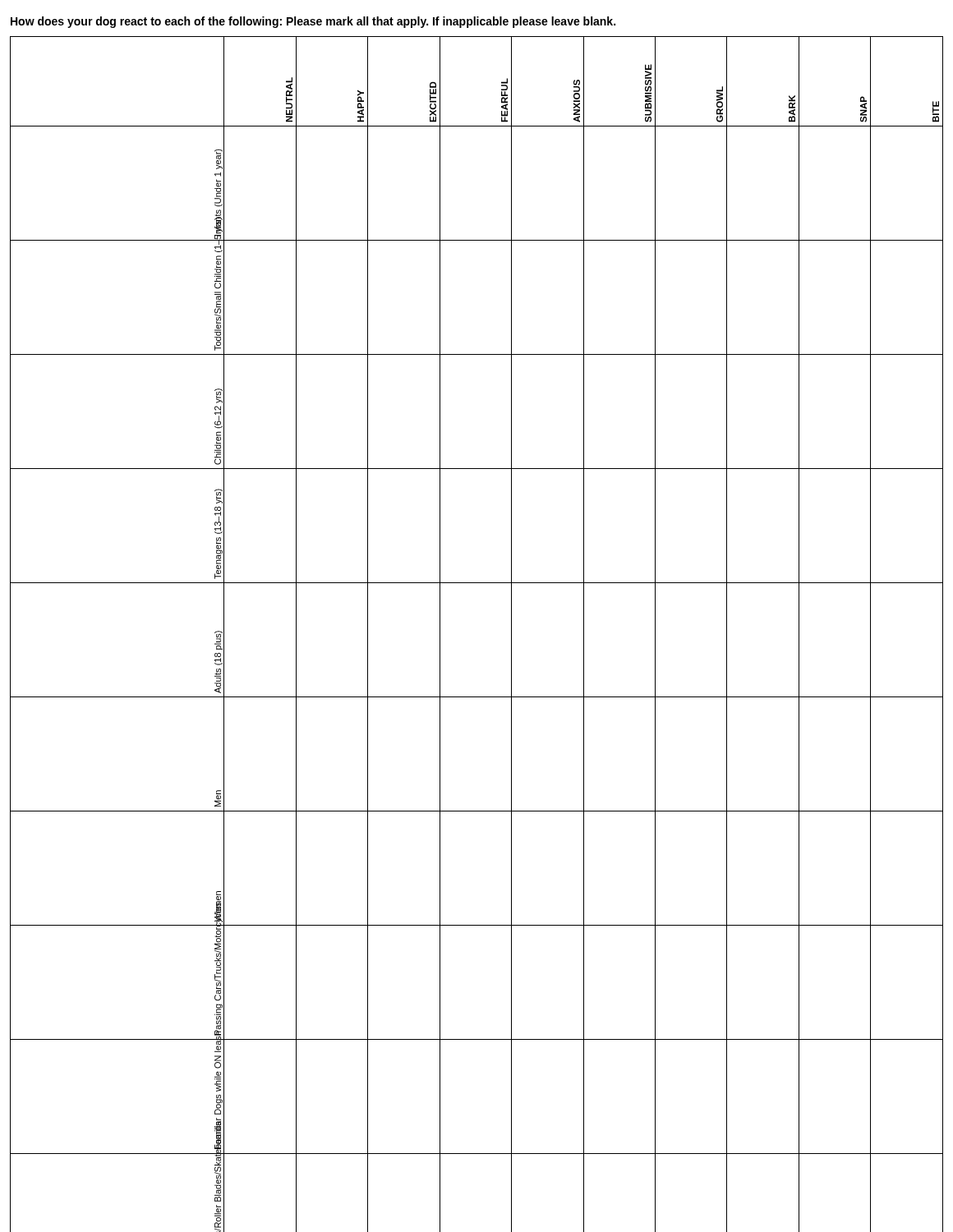Click on the table containing "Toddlers/Small Children (1–5 yrs)"
Viewport: 953px width, 1232px height.
point(476,634)
